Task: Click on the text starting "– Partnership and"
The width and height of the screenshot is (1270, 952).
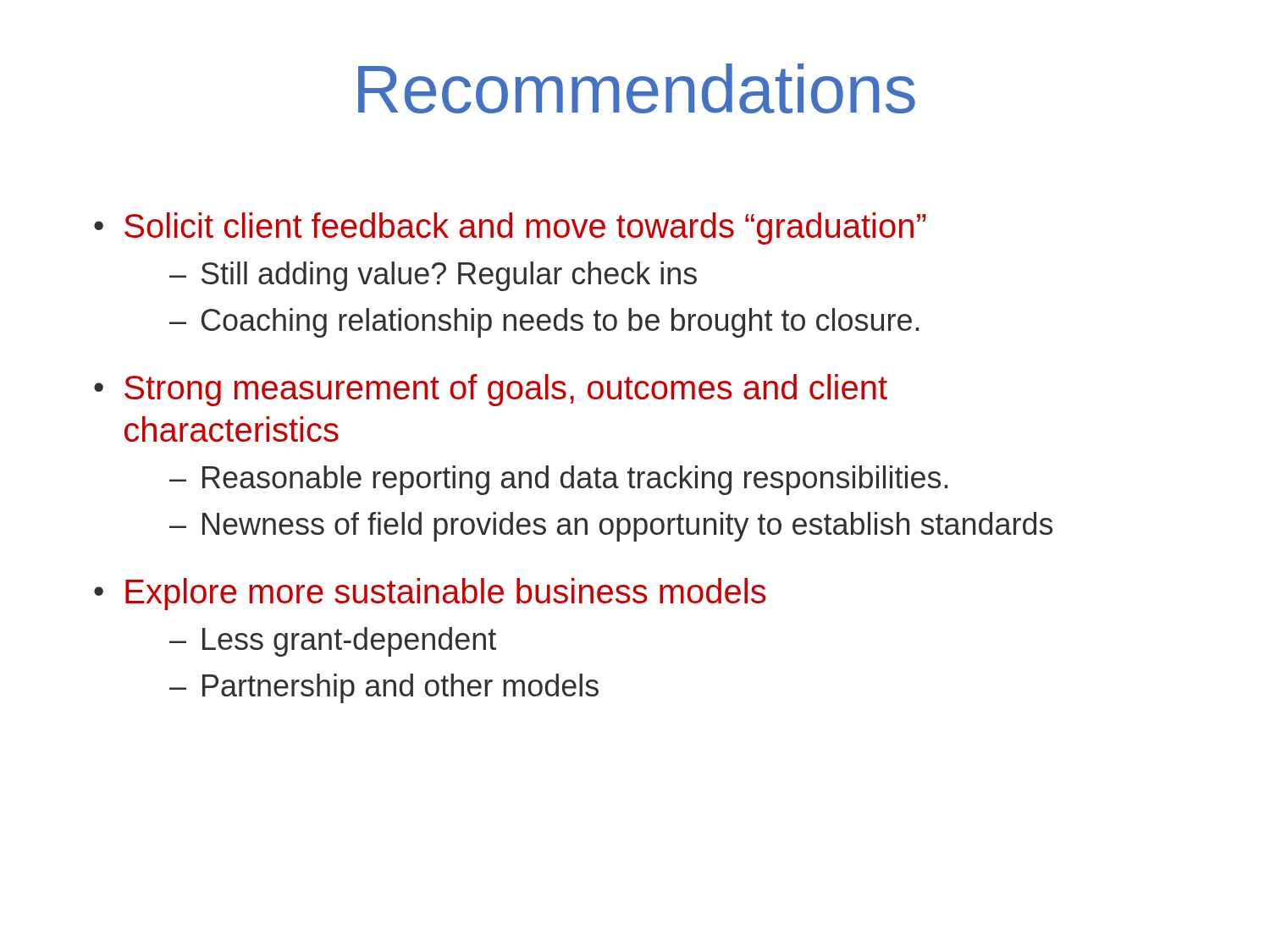Action: point(384,686)
